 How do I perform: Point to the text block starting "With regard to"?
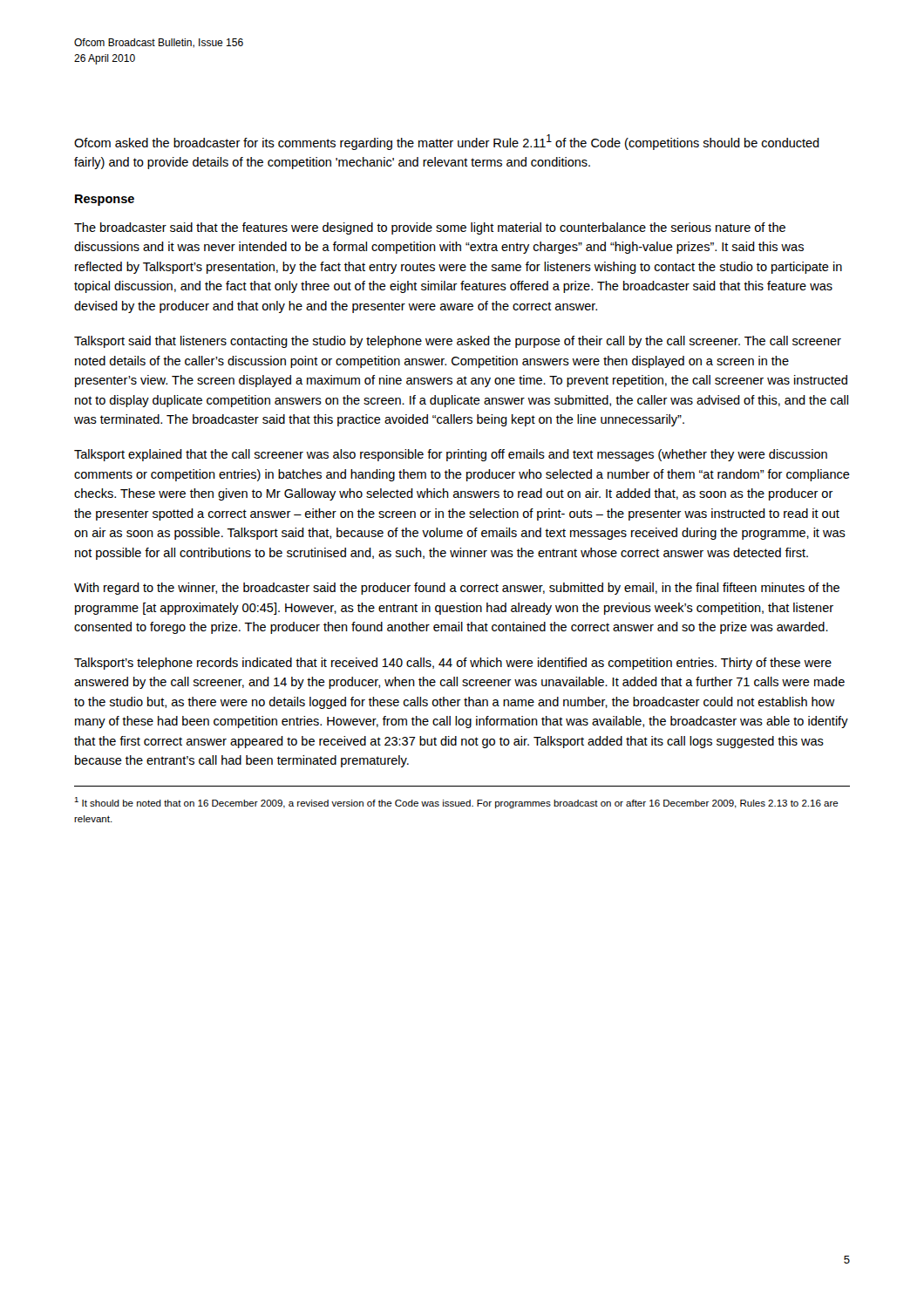pyautogui.click(x=457, y=608)
